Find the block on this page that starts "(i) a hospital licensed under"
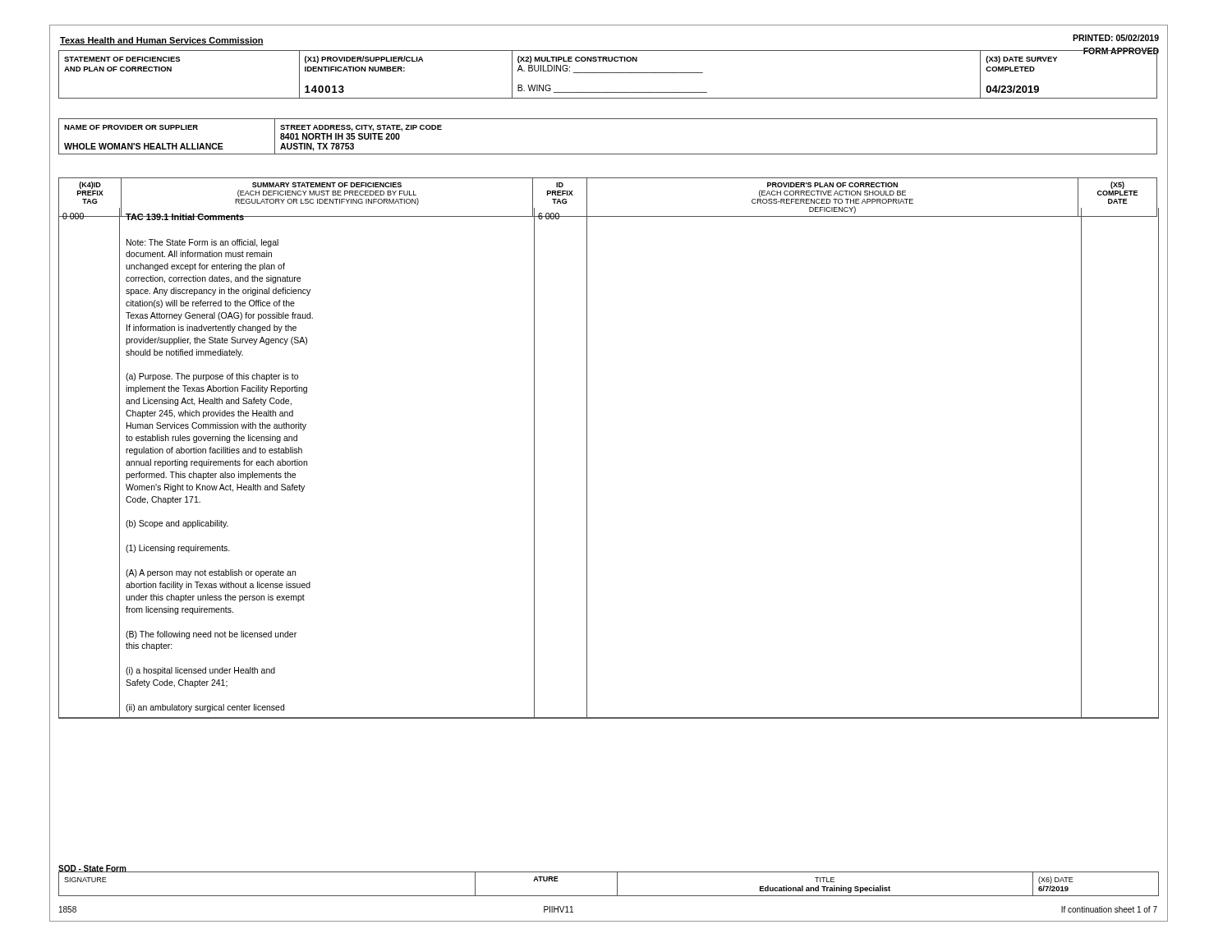The height and width of the screenshot is (952, 1232). click(200, 677)
